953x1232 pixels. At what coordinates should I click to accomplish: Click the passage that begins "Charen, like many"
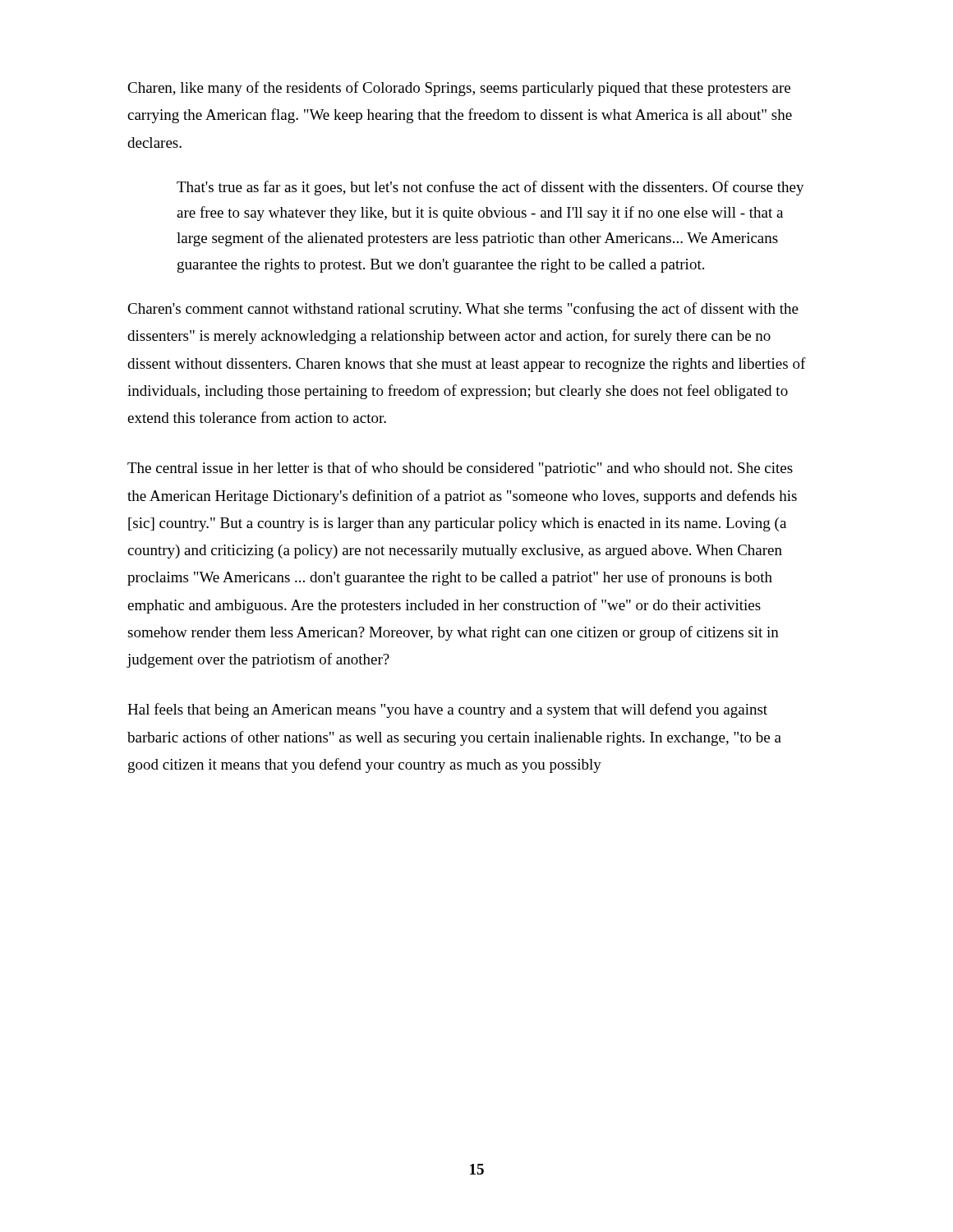470,175
